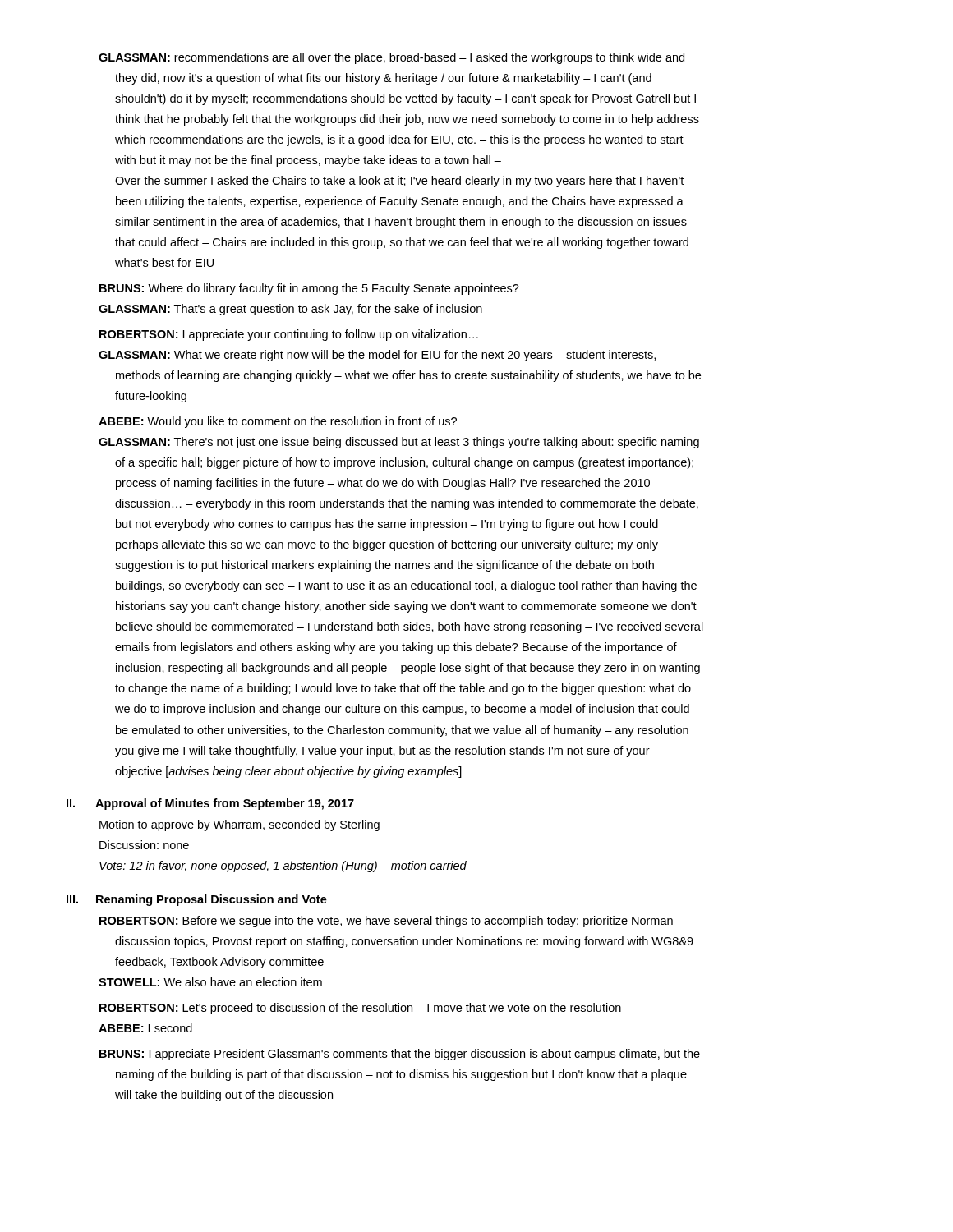953x1232 pixels.
Task: Select the text block that says "GLASSMAN: recommendations are all over"
Action: click(x=493, y=161)
